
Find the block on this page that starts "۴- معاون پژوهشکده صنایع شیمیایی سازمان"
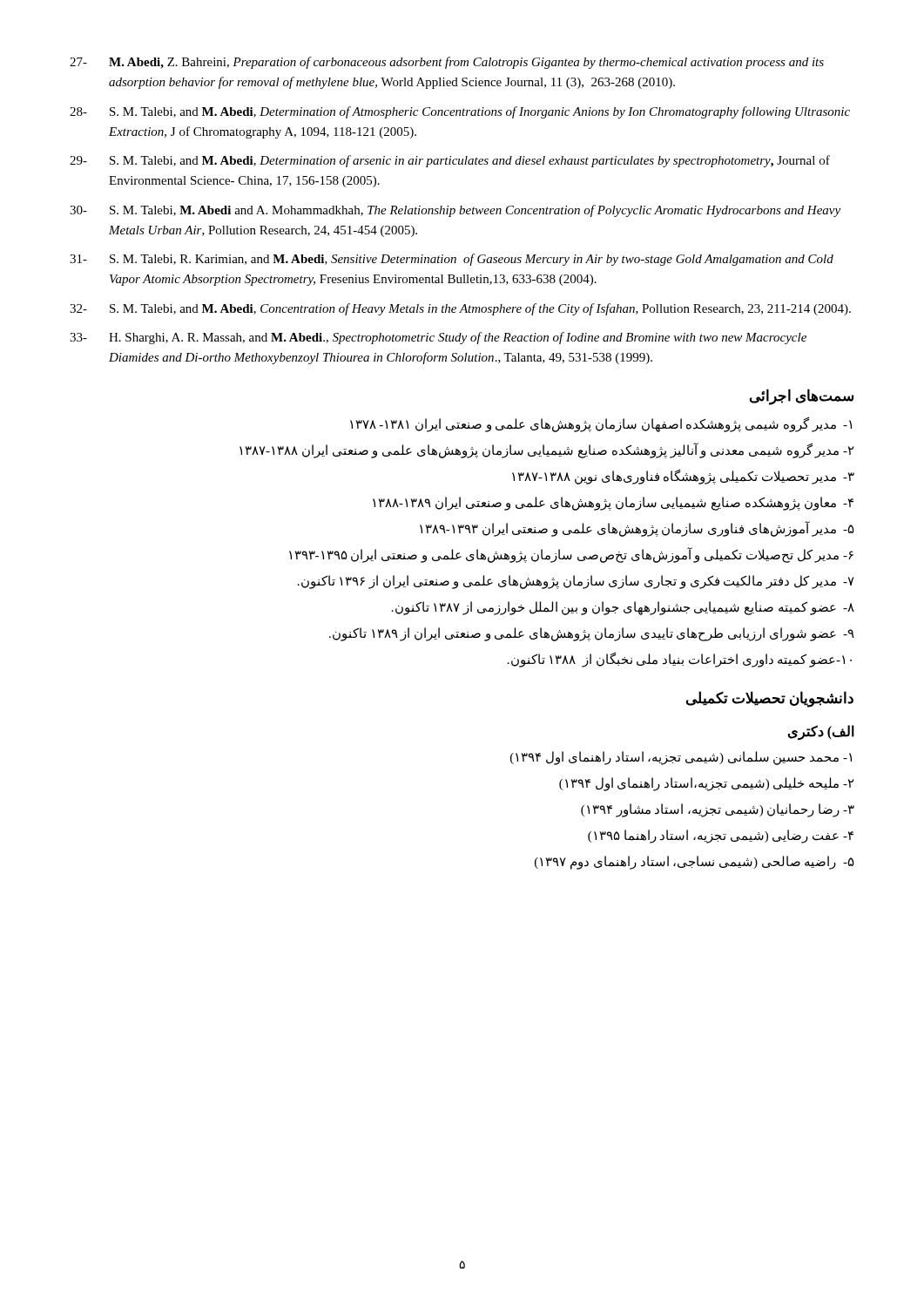click(x=613, y=503)
